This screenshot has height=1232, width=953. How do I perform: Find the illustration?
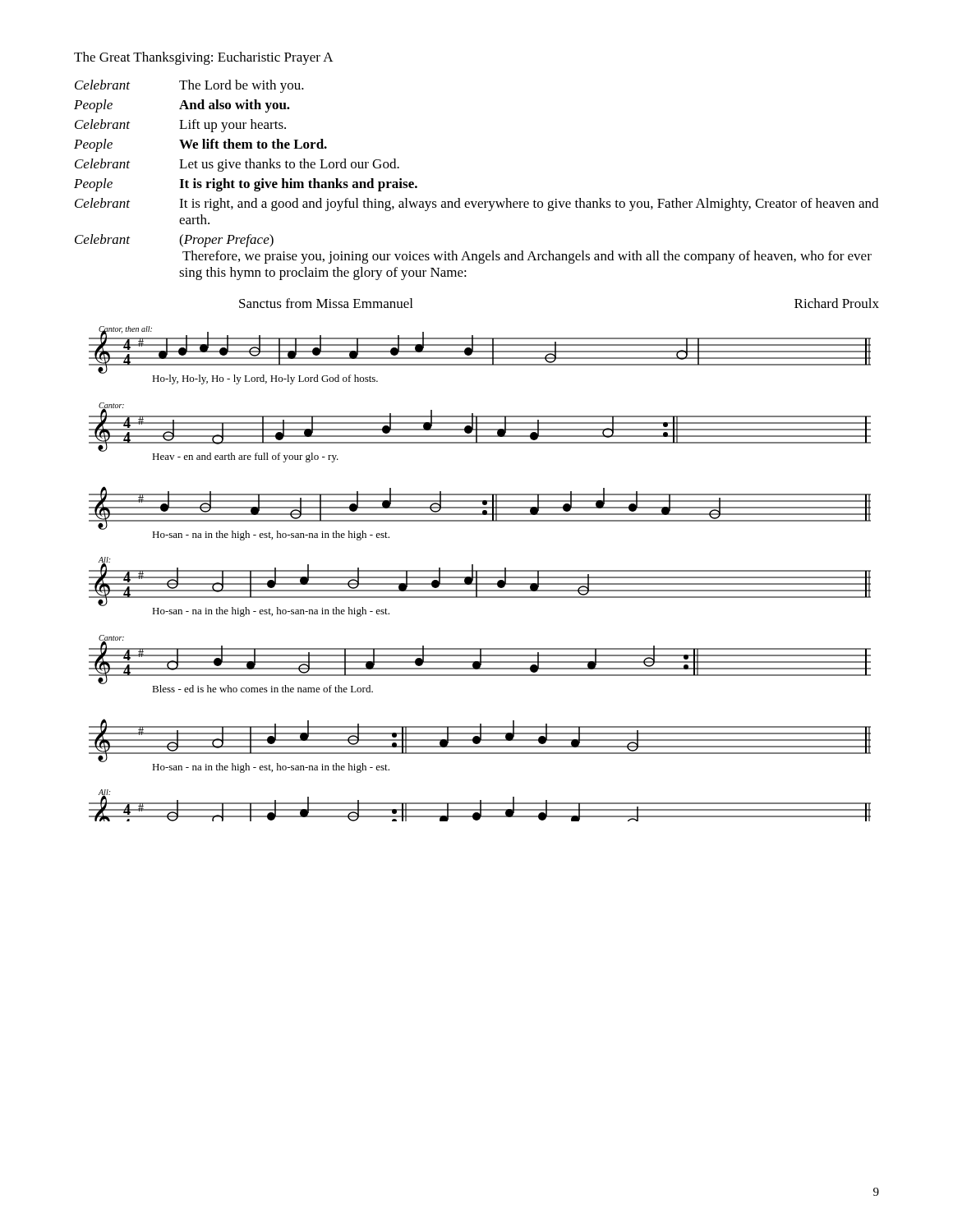tap(476, 573)
